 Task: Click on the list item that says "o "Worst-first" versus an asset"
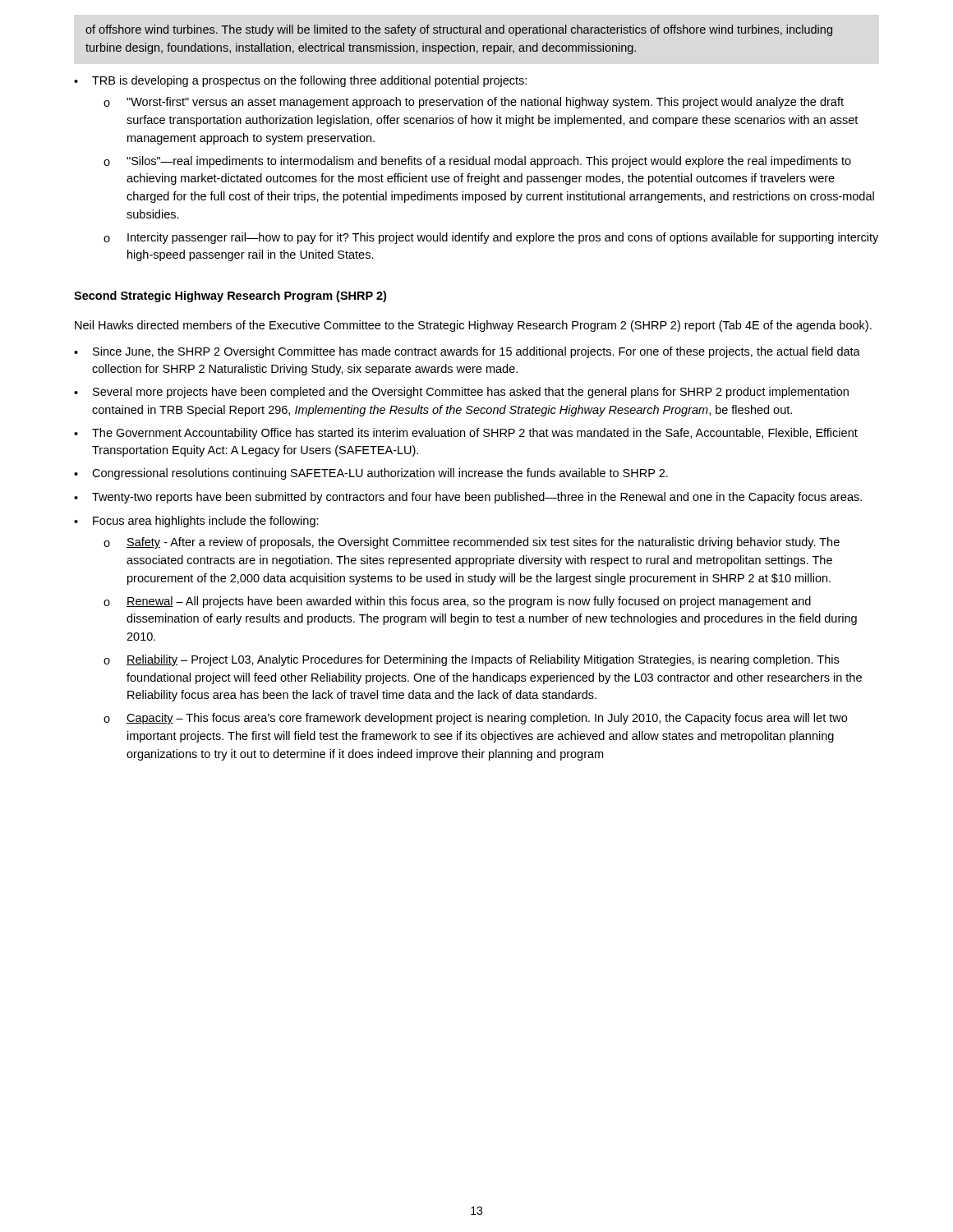(x=491, y=121)
